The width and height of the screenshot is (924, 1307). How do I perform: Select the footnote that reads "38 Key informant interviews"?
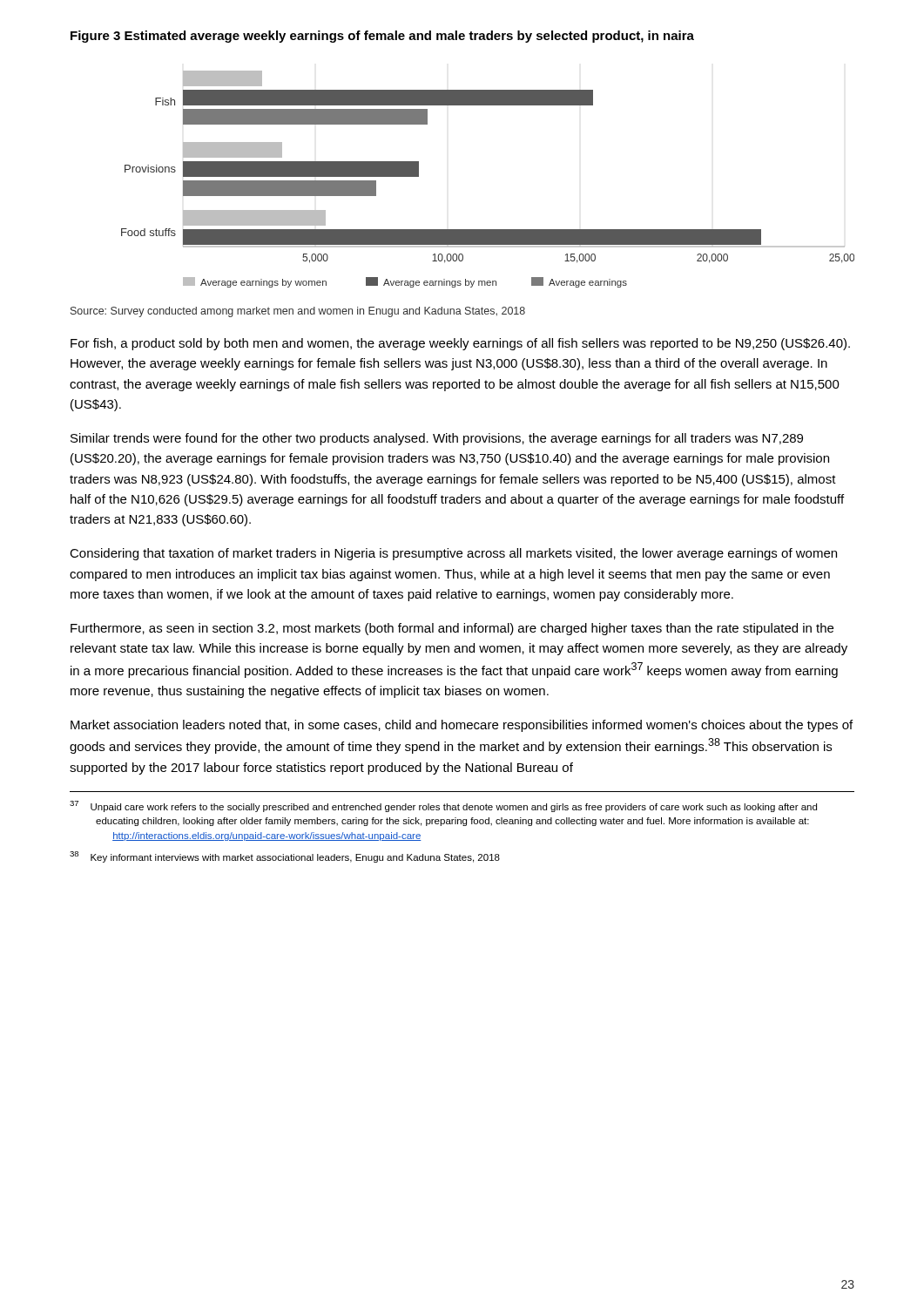(x=285, y=855)
